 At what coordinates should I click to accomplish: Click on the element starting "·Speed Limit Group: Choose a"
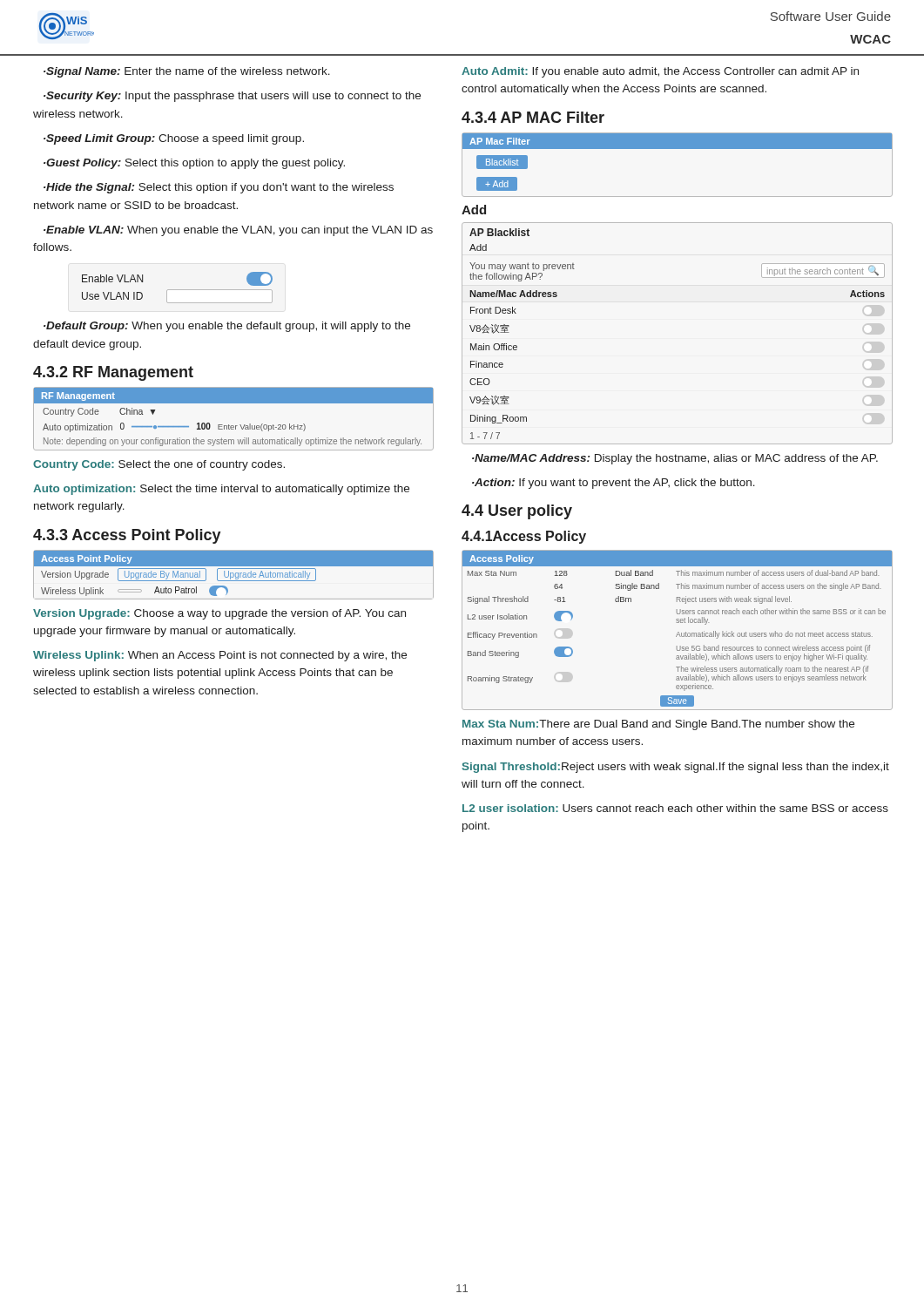[169, 138]
